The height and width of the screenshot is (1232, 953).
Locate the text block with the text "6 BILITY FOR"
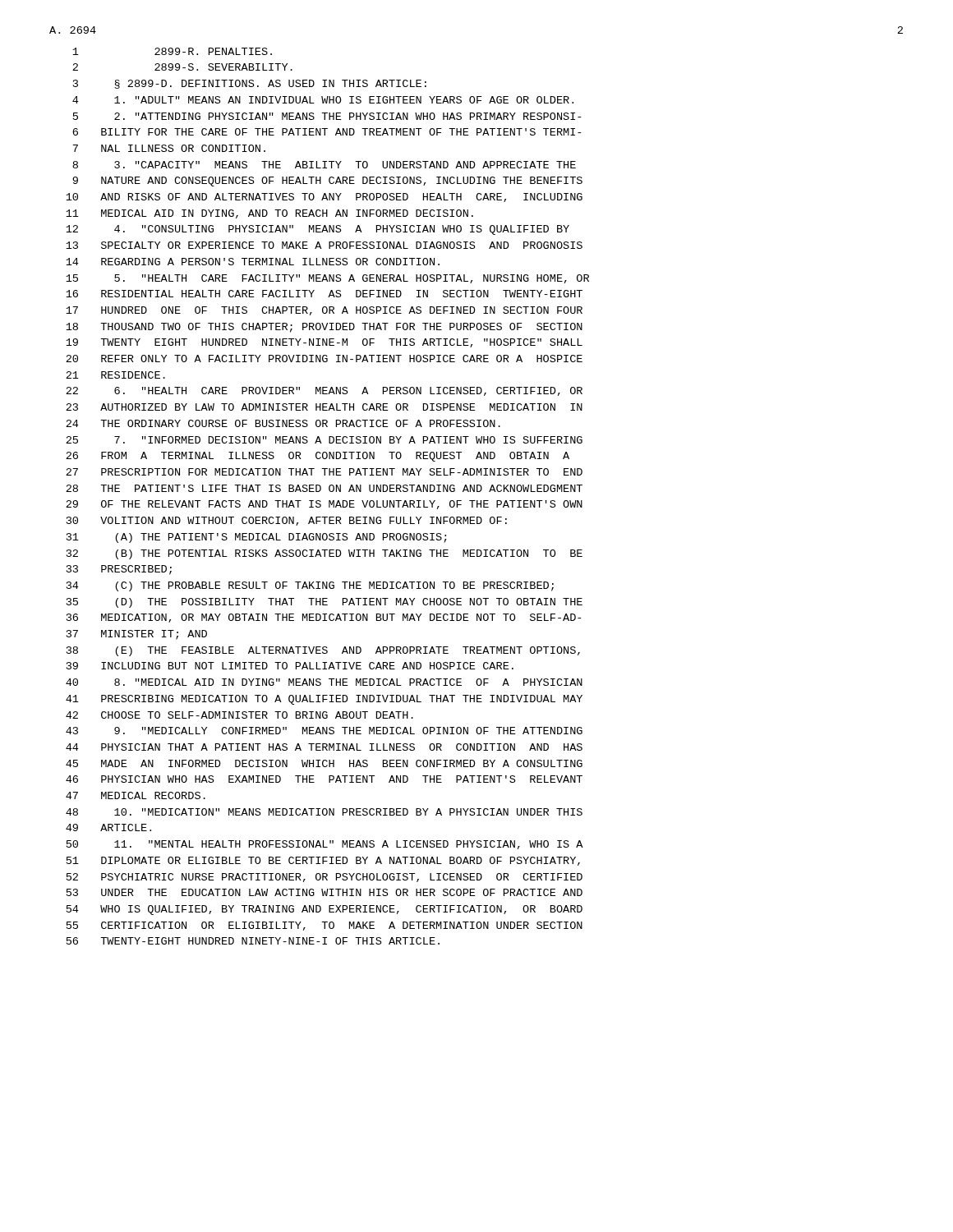pyautogui.click(x=316, y=133)
